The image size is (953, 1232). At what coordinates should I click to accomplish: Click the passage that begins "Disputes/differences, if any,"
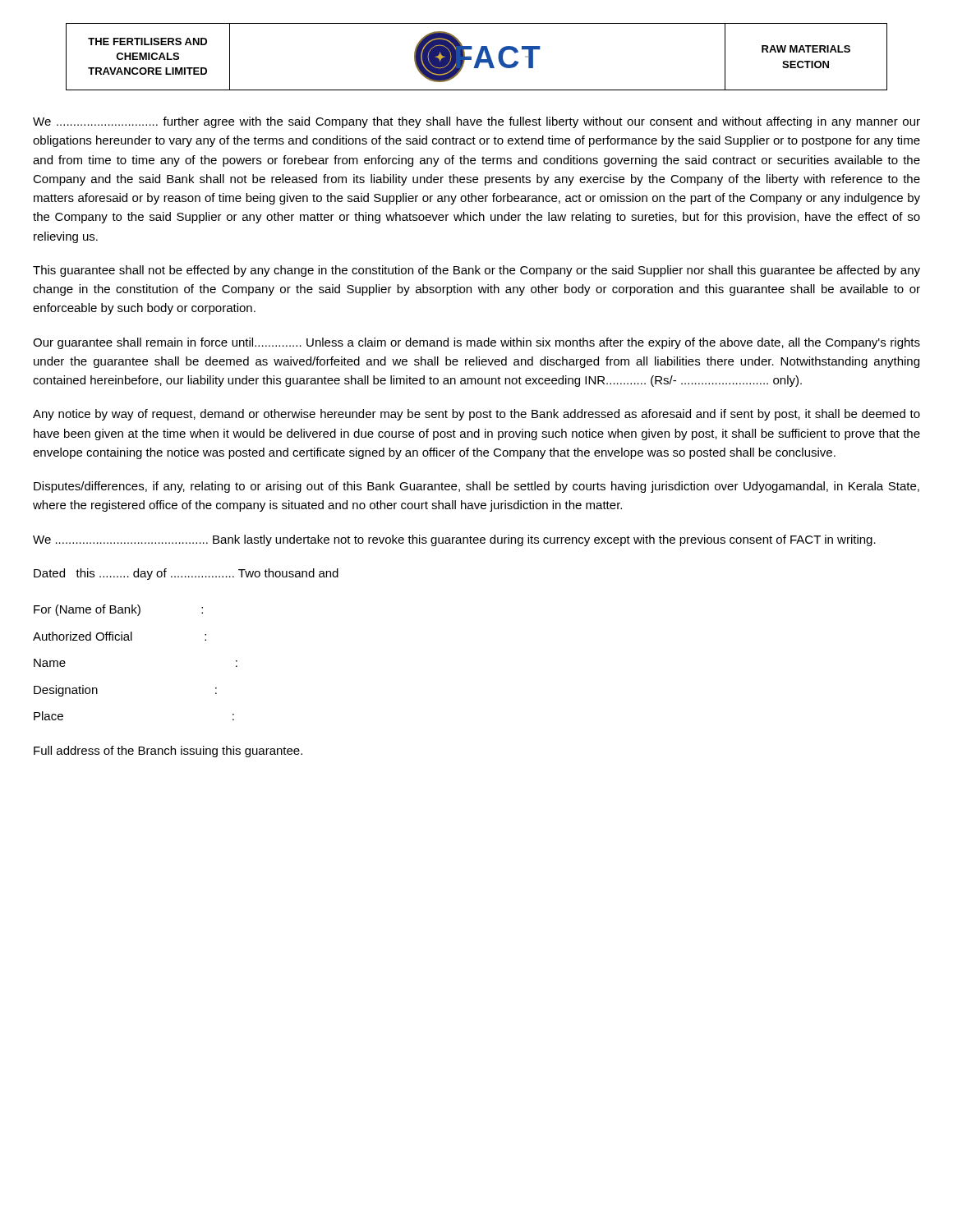point(476,495)
